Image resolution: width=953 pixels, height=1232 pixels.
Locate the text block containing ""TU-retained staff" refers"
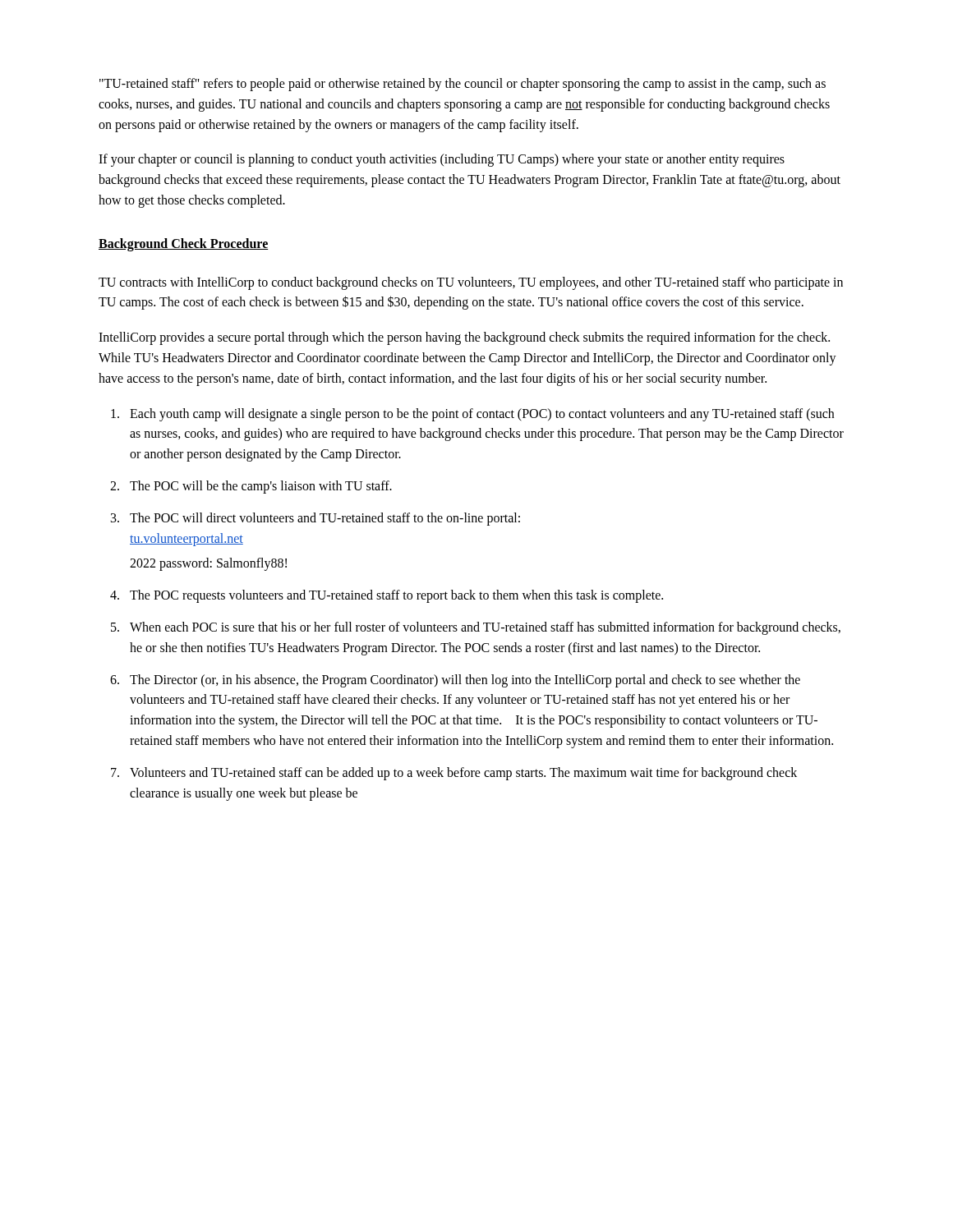click(x=464, y=104)
